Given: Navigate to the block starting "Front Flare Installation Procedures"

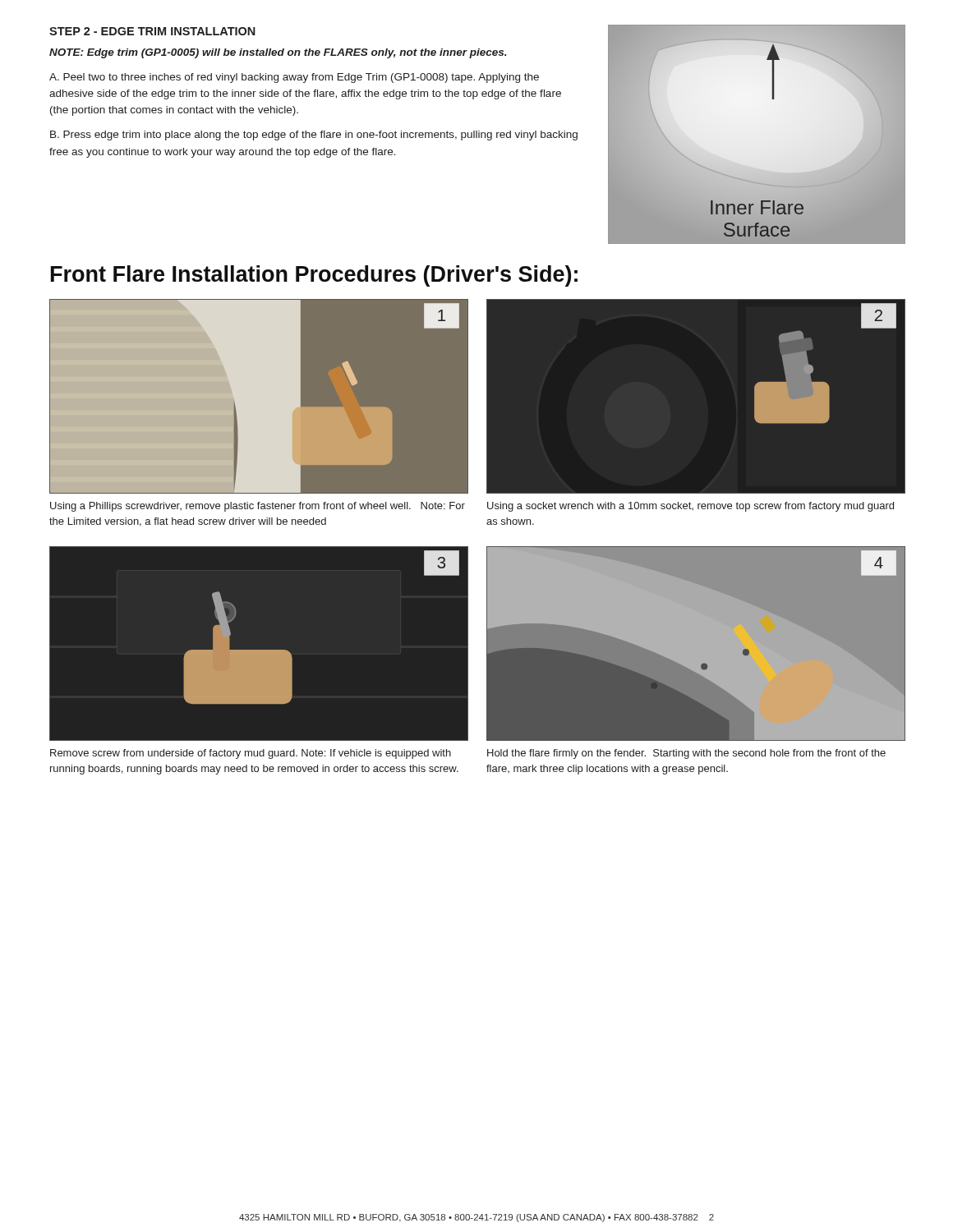Looking at the screenshot, I should coord(314,274).
